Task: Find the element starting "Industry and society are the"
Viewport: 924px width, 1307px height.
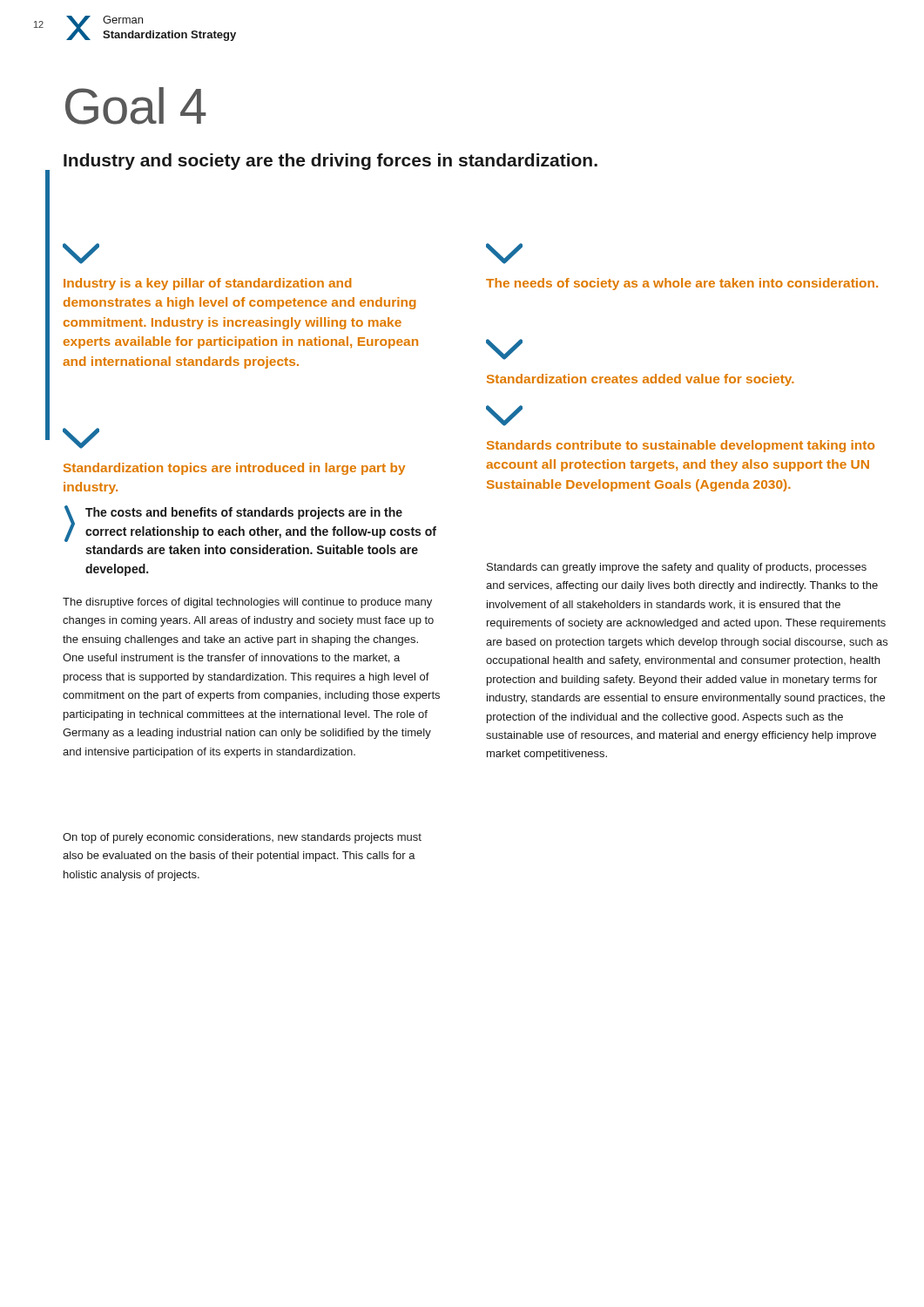Action: (x=331, y=160)
